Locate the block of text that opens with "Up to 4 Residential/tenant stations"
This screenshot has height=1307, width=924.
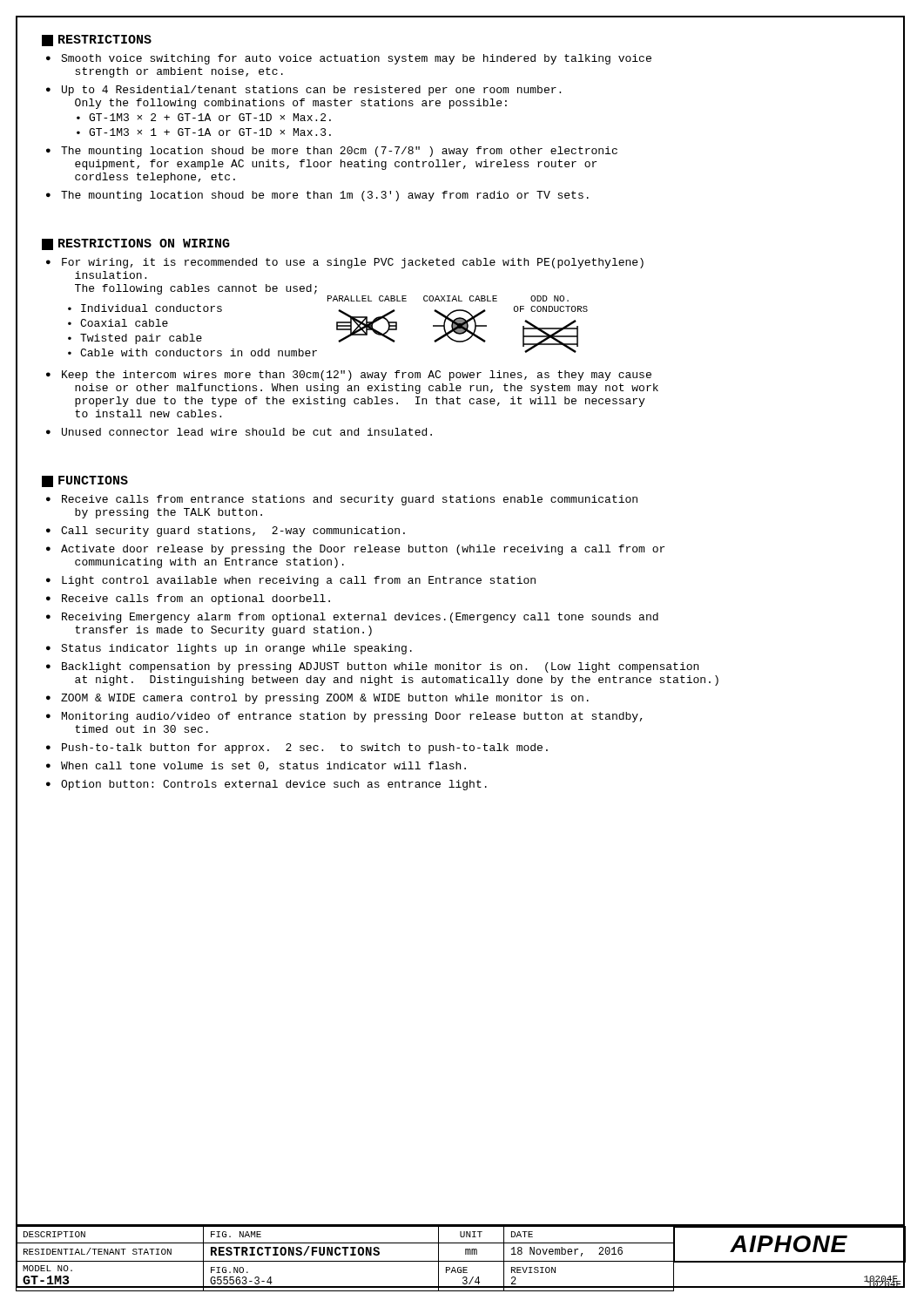click(x=460, y=112)
